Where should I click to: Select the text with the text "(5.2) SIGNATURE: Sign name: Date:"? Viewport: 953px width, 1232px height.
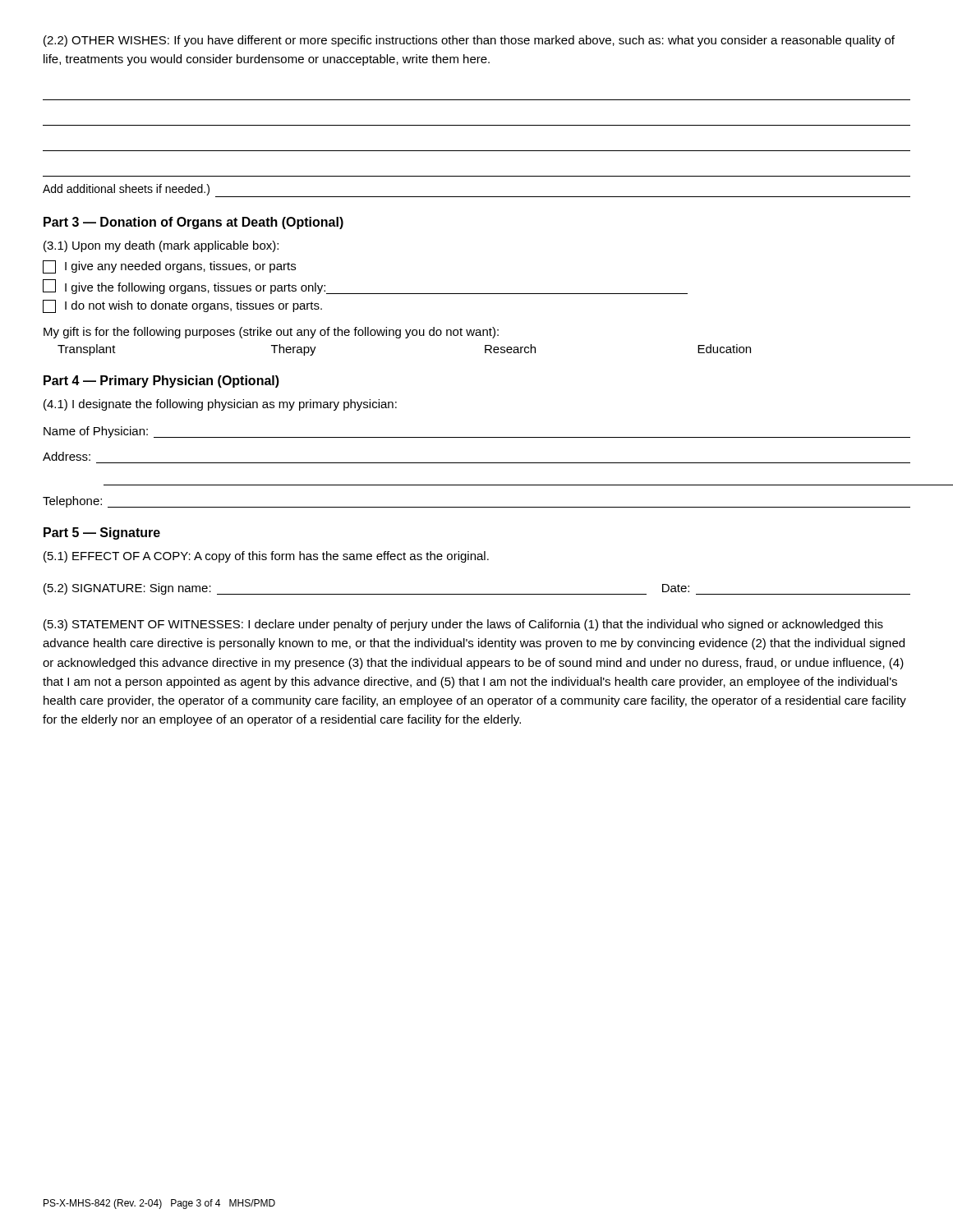pos(476,585)
